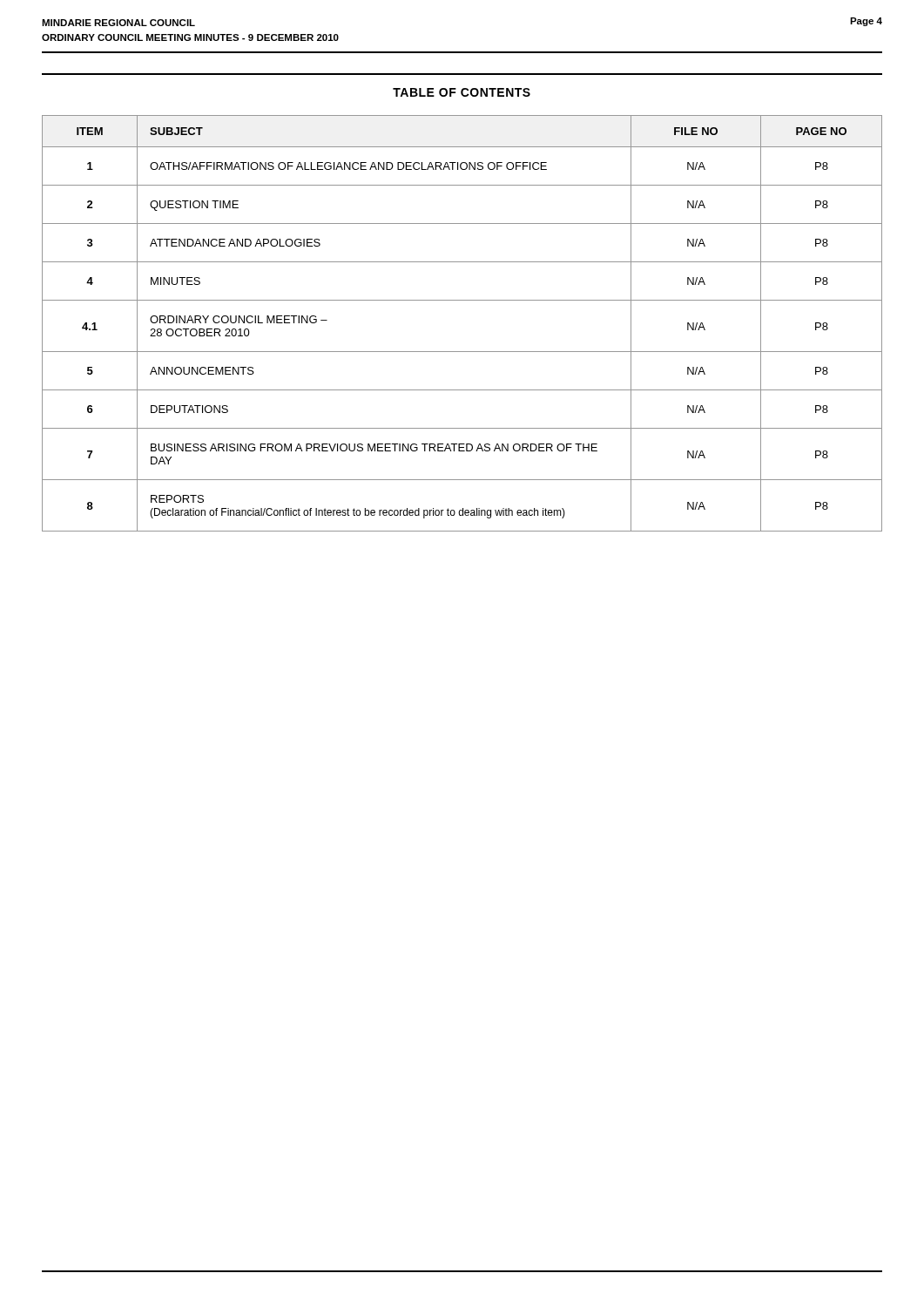This screenshot has width=924, height=1307.
Task: Find the text block starting "TABLE OF CONTENTS"
Action: 462,92
